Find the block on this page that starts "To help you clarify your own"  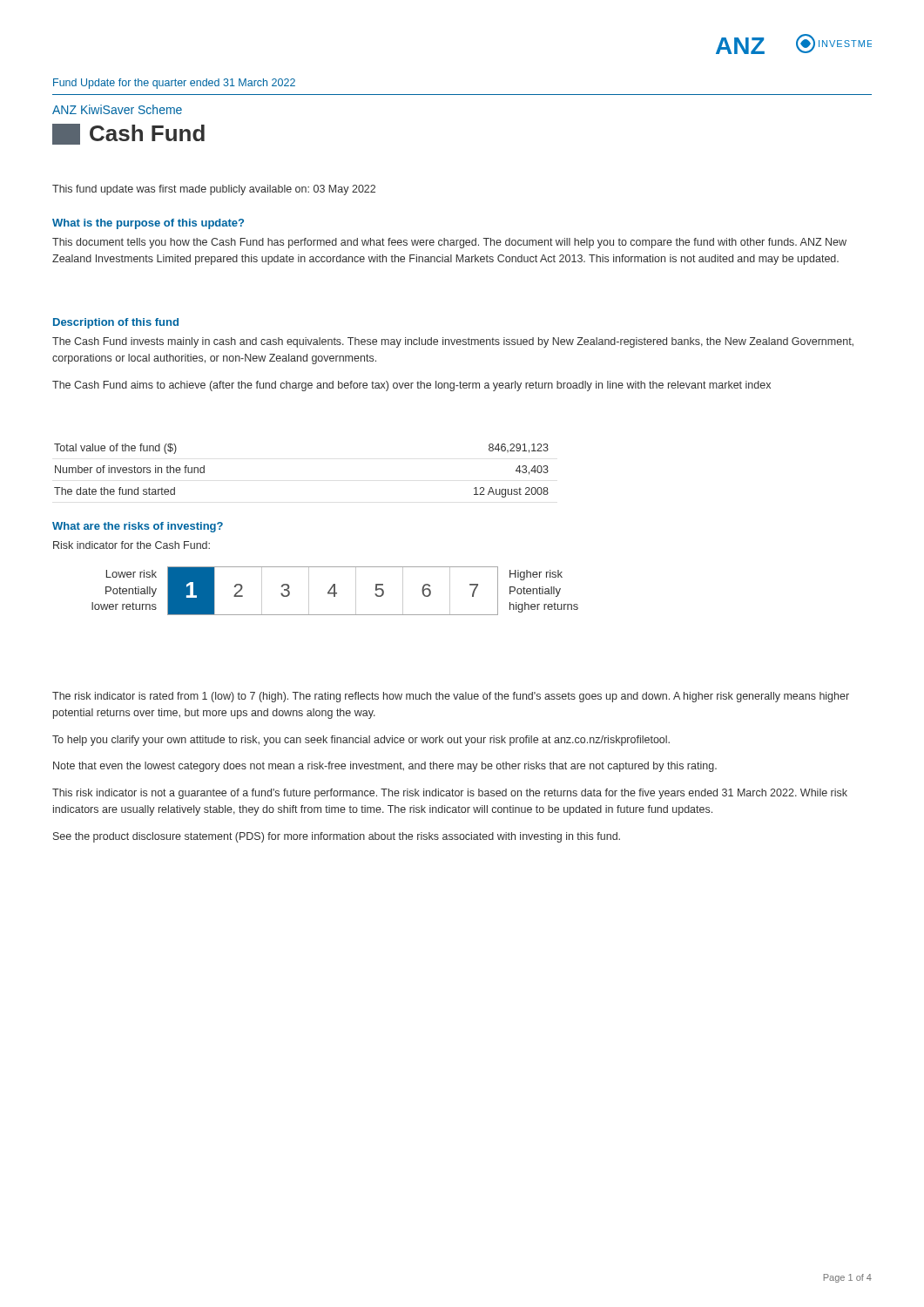pyautogui.click(x=361, y=739)
